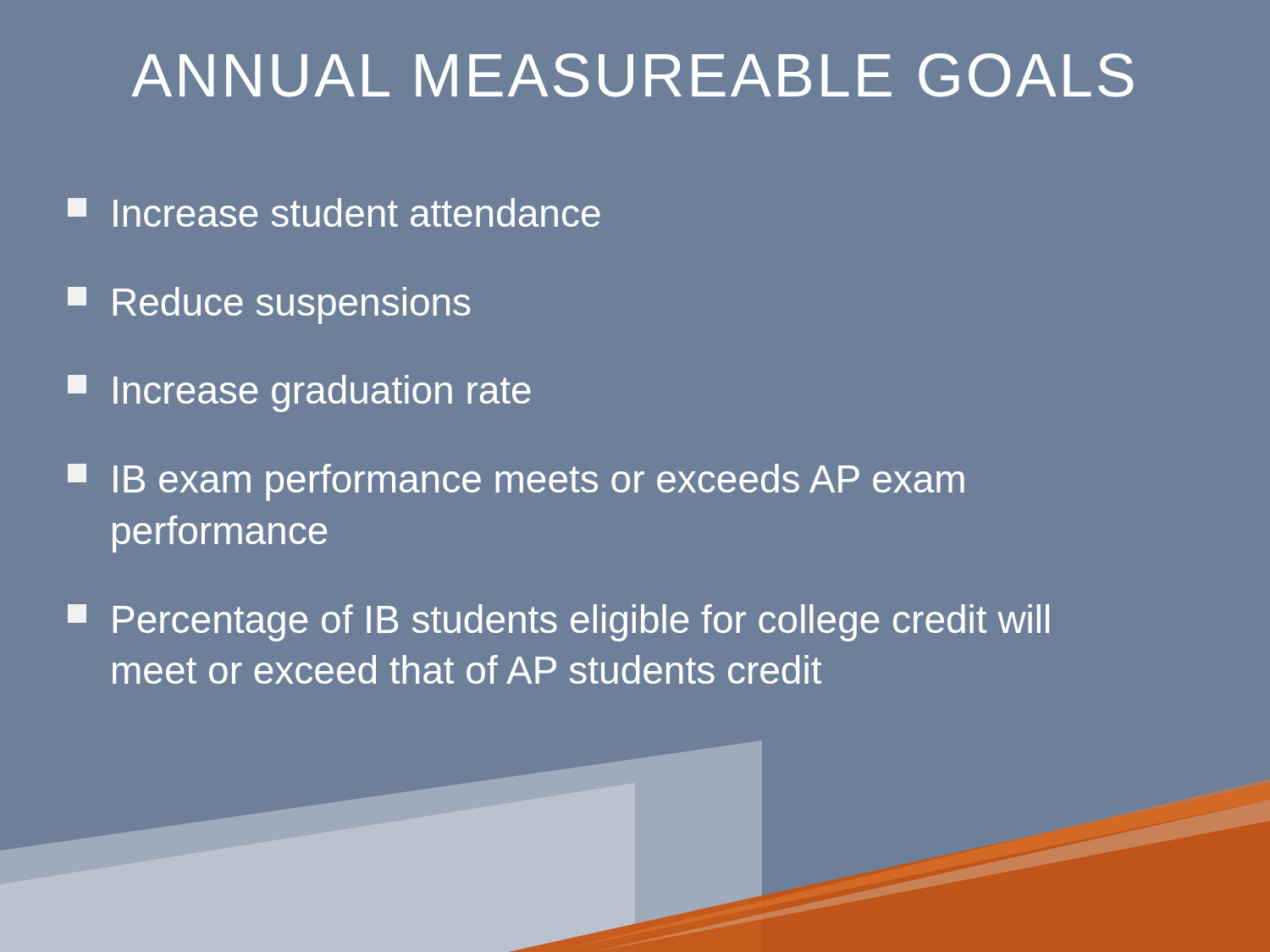Select the block starting "IB exam performance meets or exceeds"
Viewport: 1270px width, 952px height.
[517, 505]
